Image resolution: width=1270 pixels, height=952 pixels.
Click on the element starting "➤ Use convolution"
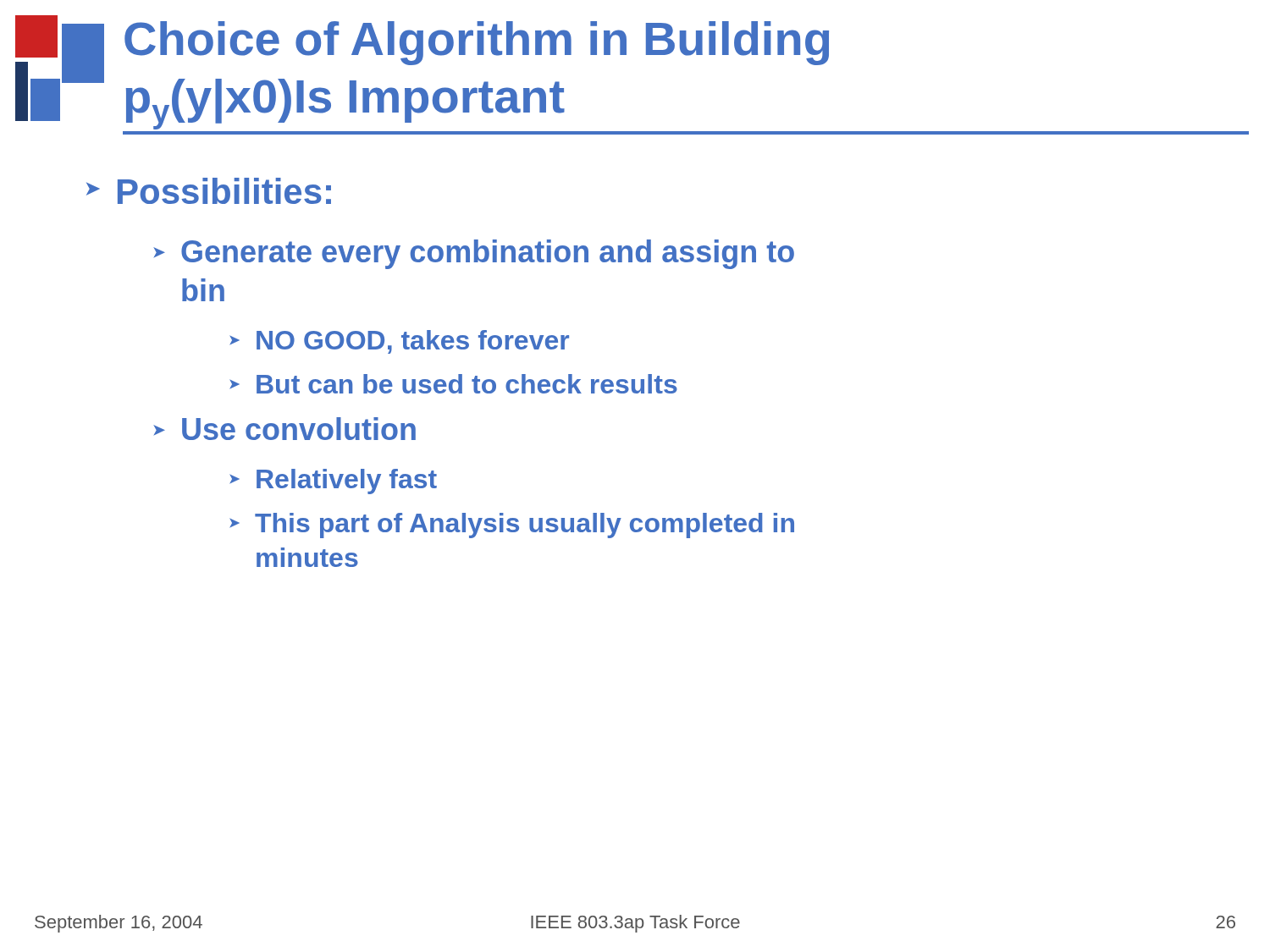[x=284, y=429]
